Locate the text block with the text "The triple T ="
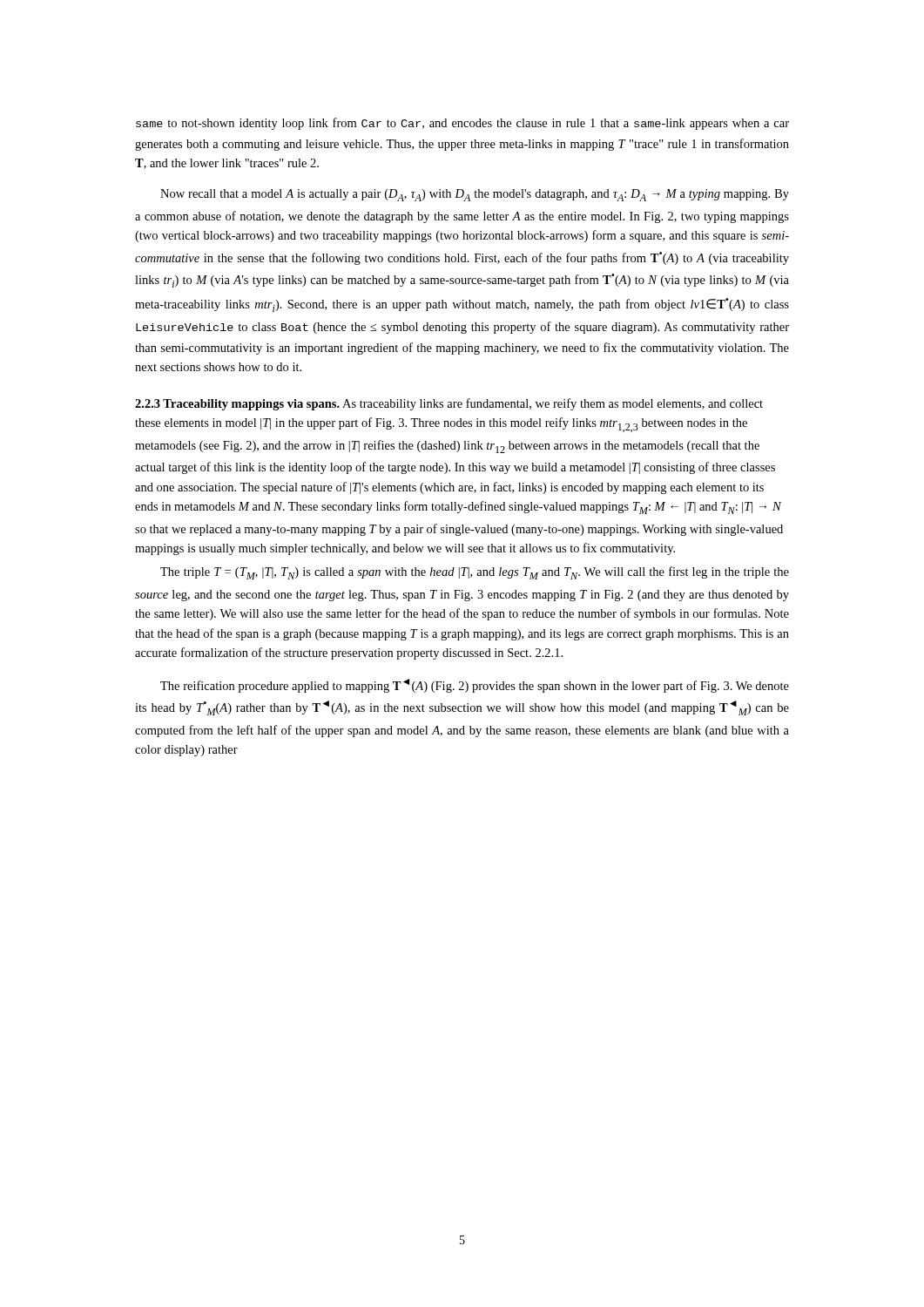924x1307 pixels. [462, 661]
